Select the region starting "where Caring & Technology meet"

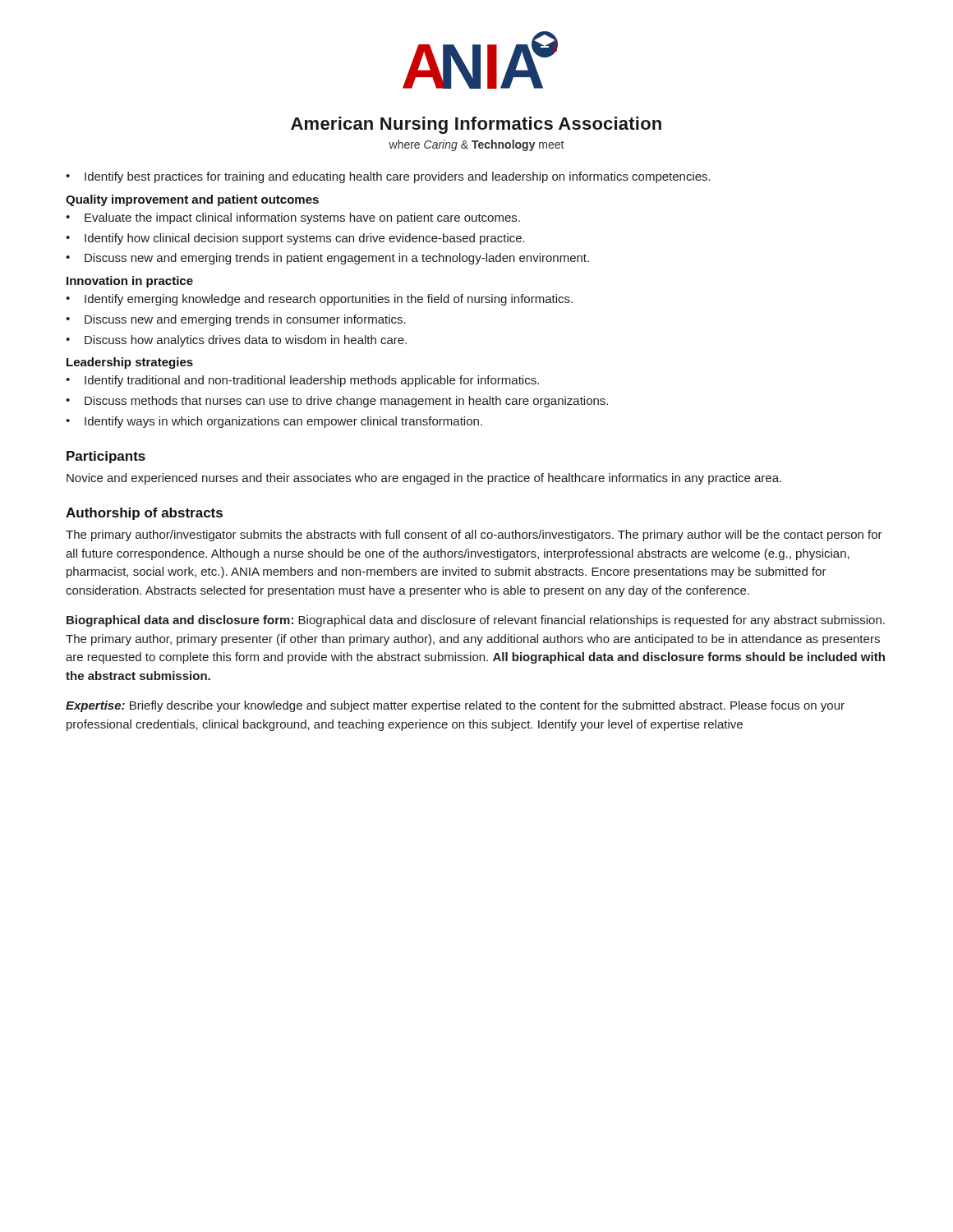pos(476,145)
